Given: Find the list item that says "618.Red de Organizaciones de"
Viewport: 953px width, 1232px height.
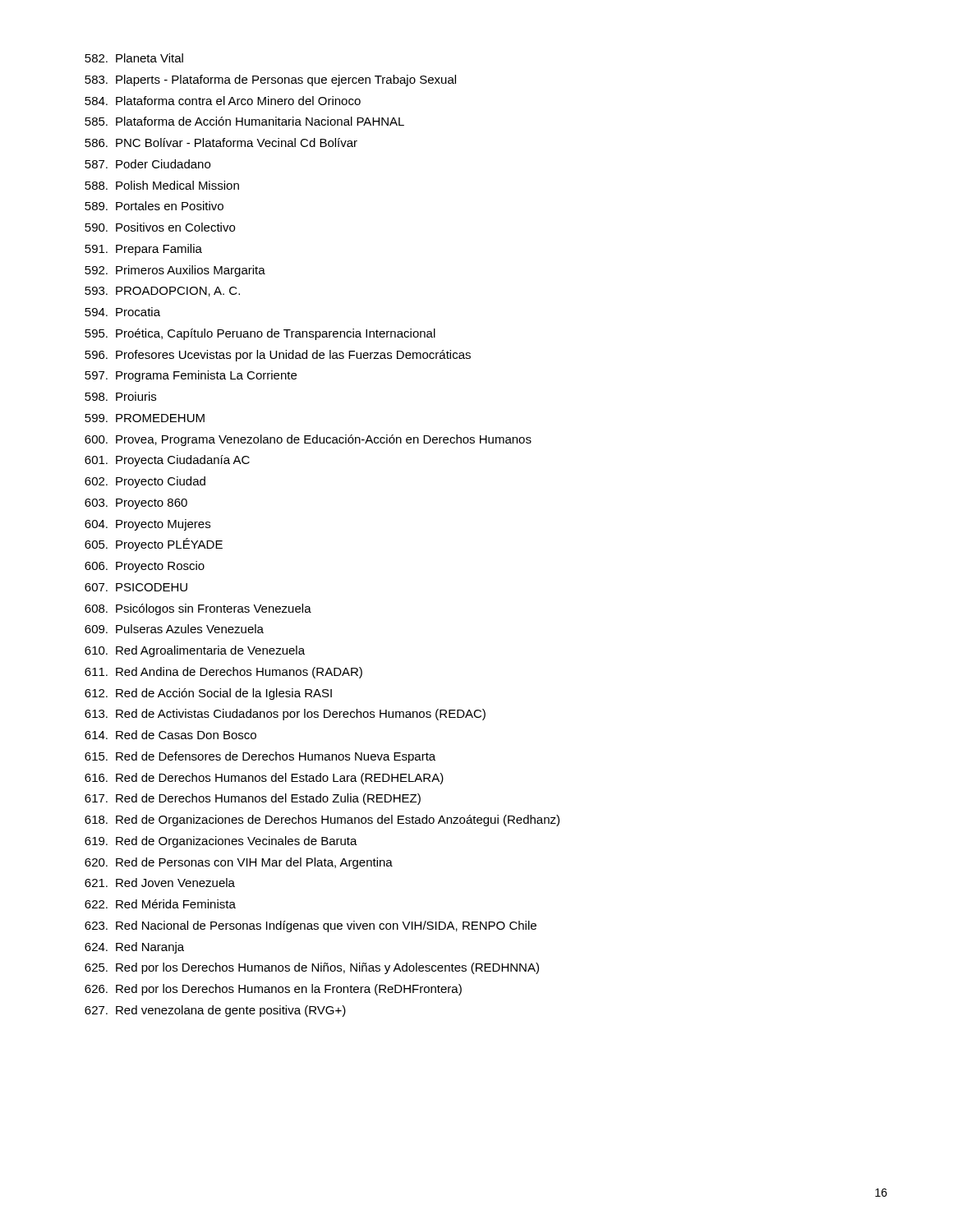Looking at the screenshot, I should (476, 820).
